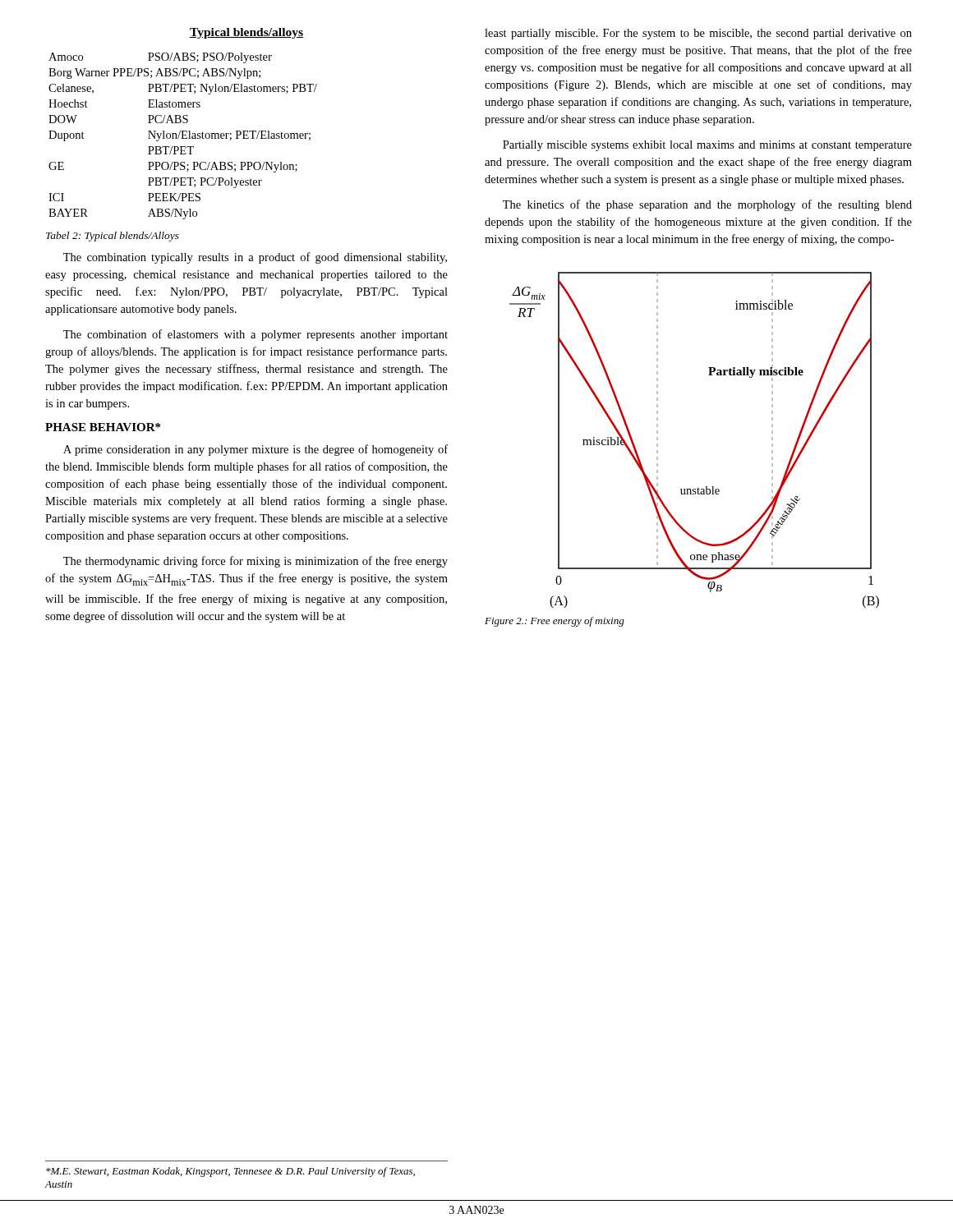Image resolution: width=953 pixels, height=1232 pixels.
Task: Click where it says "Typical blends/alloys"
Action: tap(246, 32)
